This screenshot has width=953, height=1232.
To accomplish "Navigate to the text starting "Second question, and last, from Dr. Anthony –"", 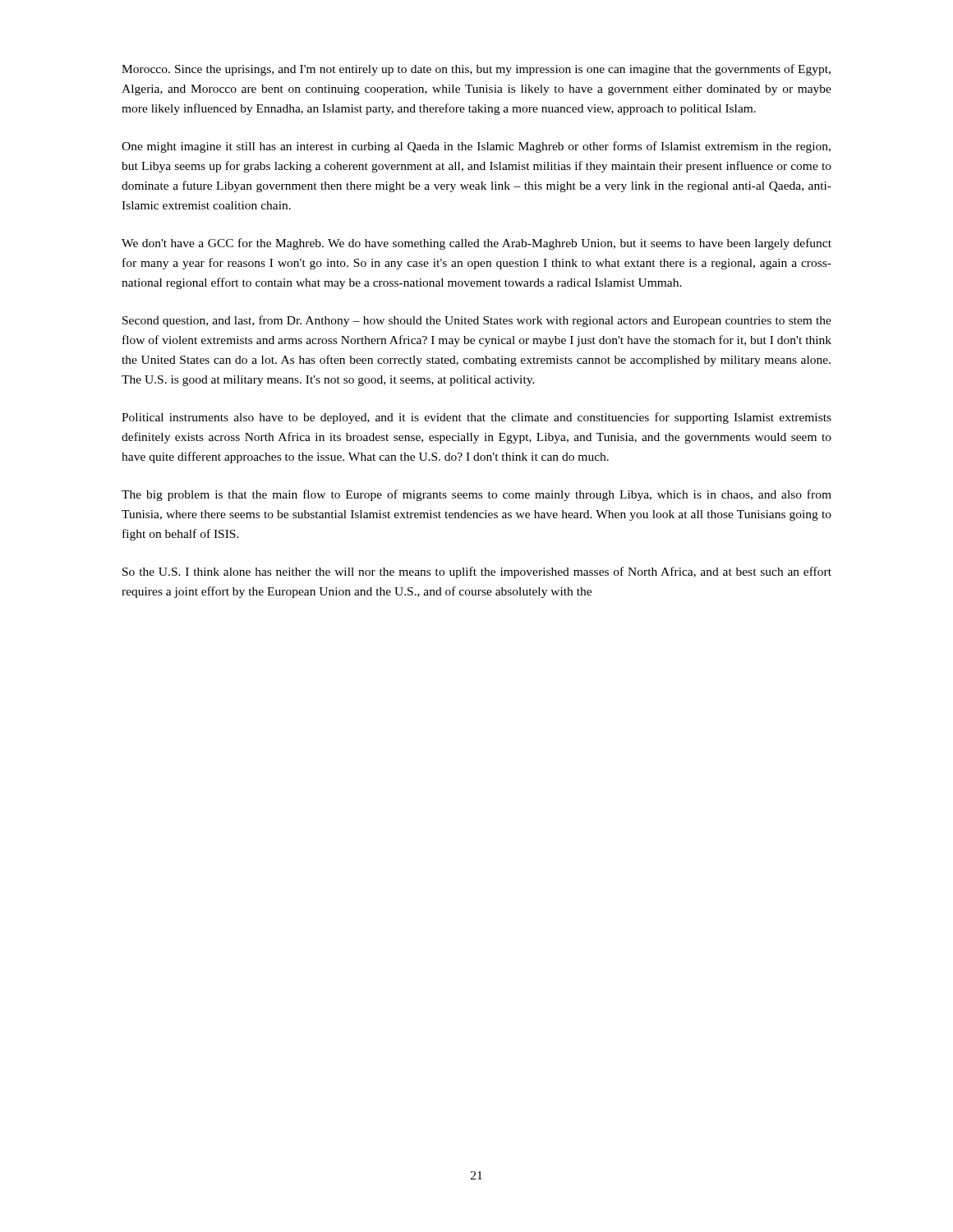I will coord(476,350).
